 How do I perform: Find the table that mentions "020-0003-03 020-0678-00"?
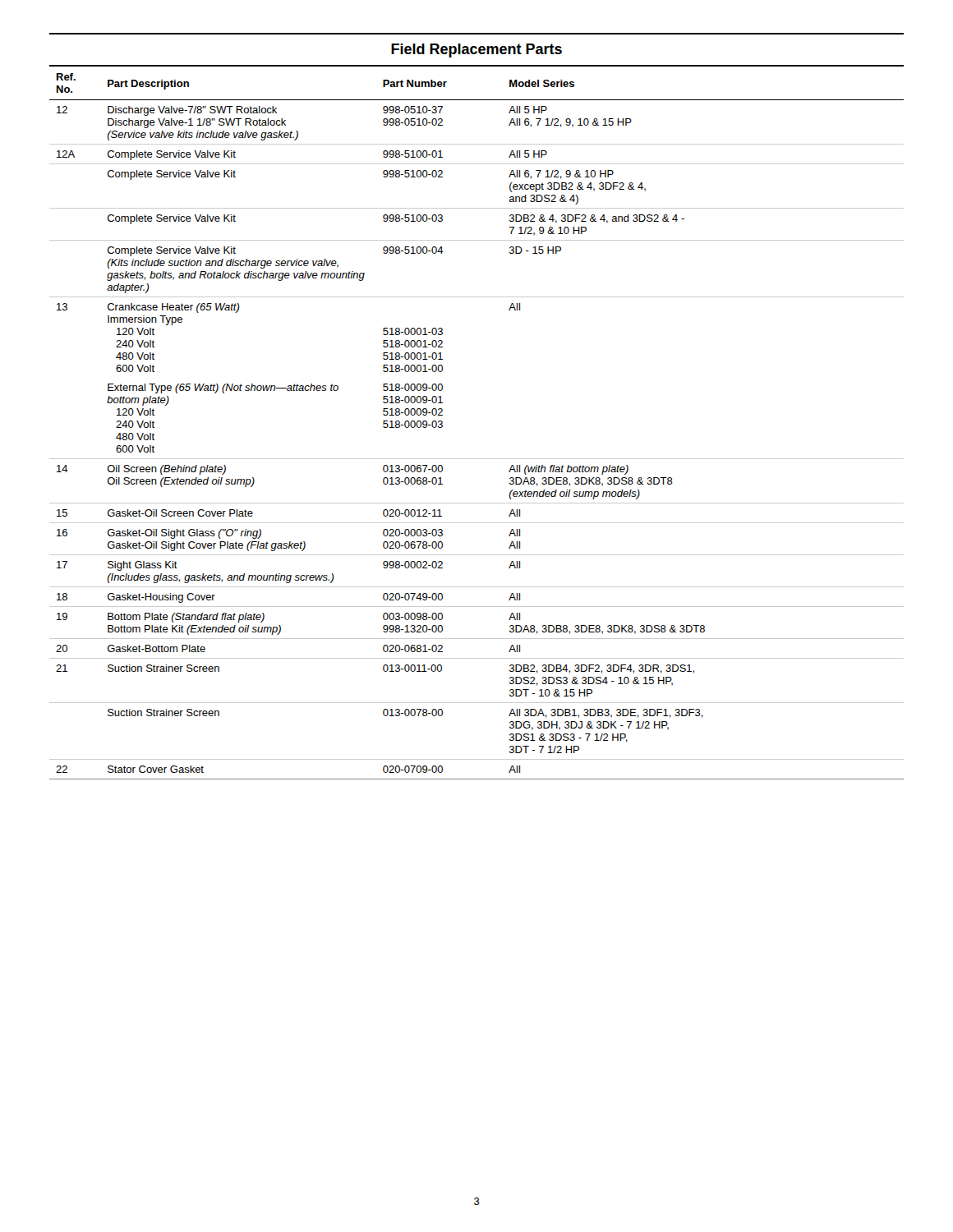tap(476, 423)
